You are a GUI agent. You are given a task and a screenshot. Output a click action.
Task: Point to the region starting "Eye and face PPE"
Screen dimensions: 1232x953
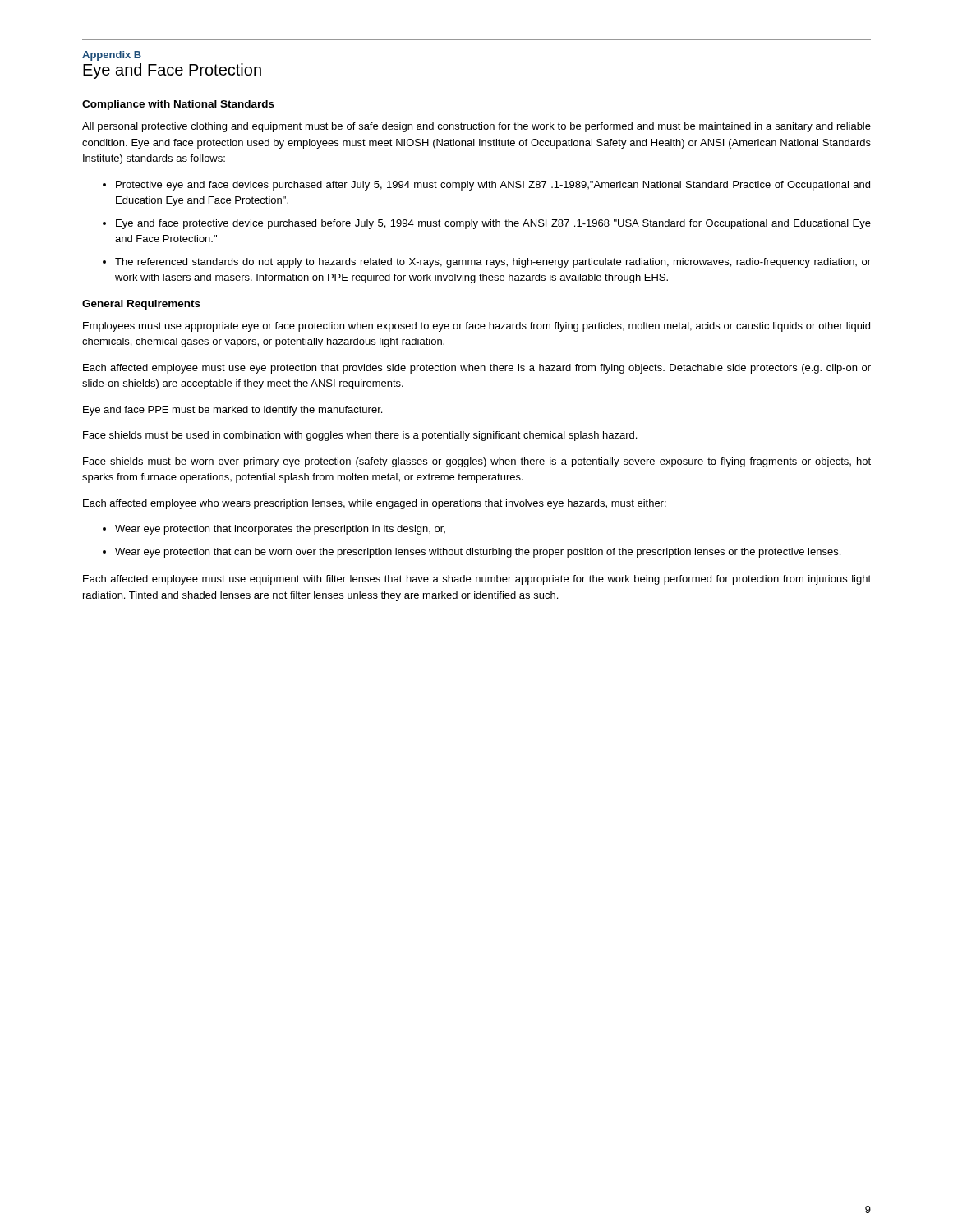tap(232, 411)
